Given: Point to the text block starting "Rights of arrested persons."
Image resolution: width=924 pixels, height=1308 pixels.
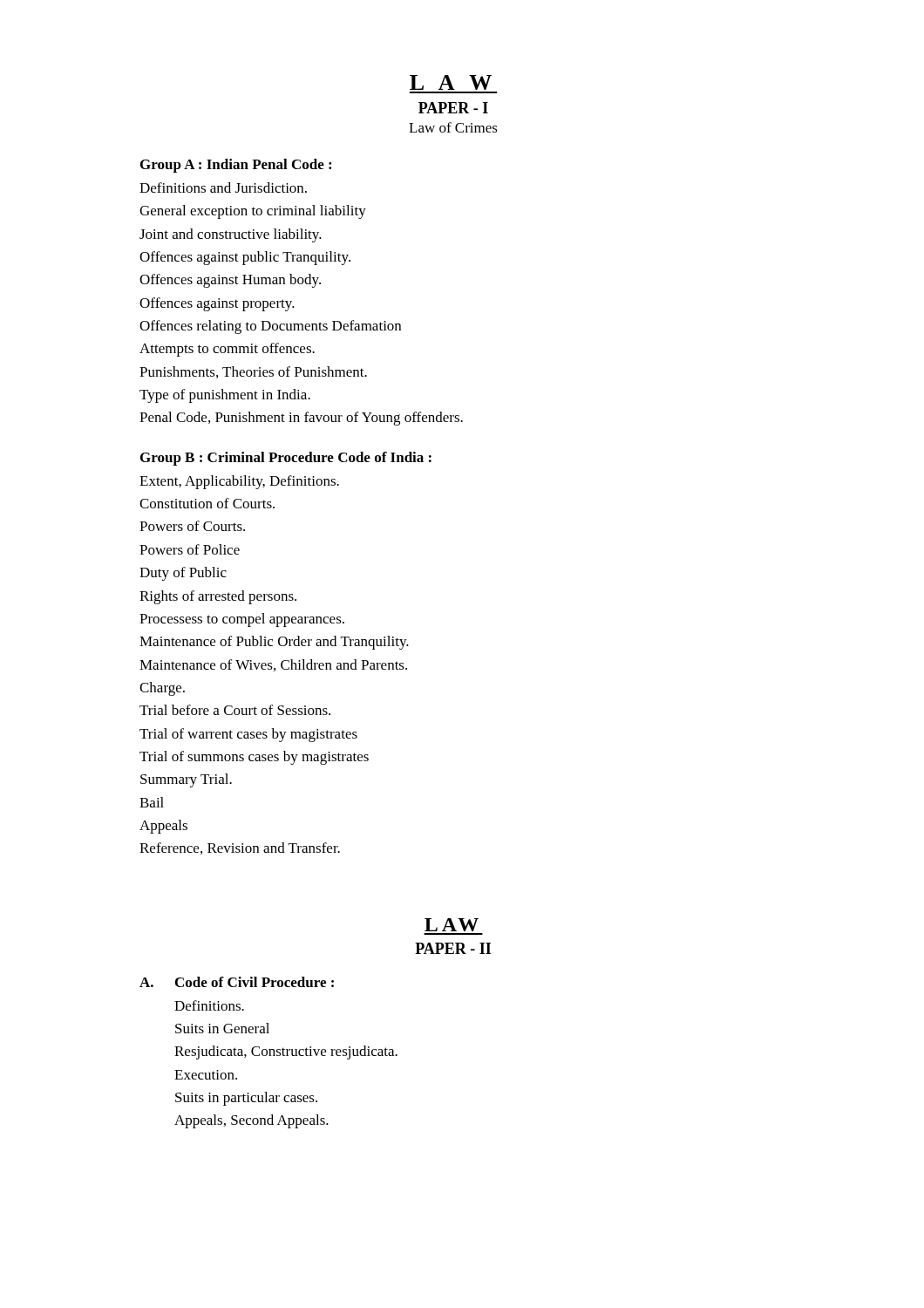Looking at the screenshot, I should (218, 596).
